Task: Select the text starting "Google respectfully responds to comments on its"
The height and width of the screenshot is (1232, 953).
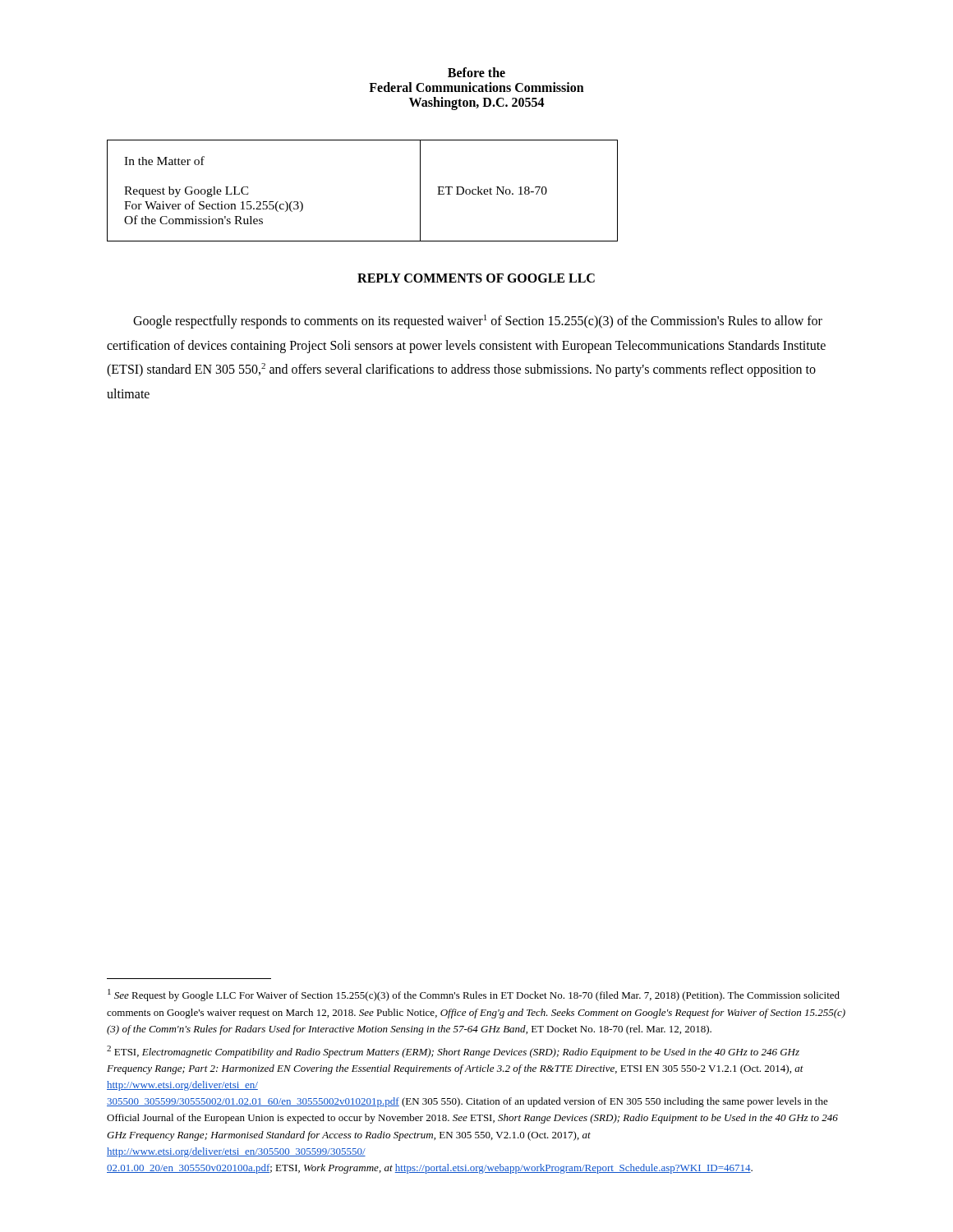Action: [x=466, y=356]
